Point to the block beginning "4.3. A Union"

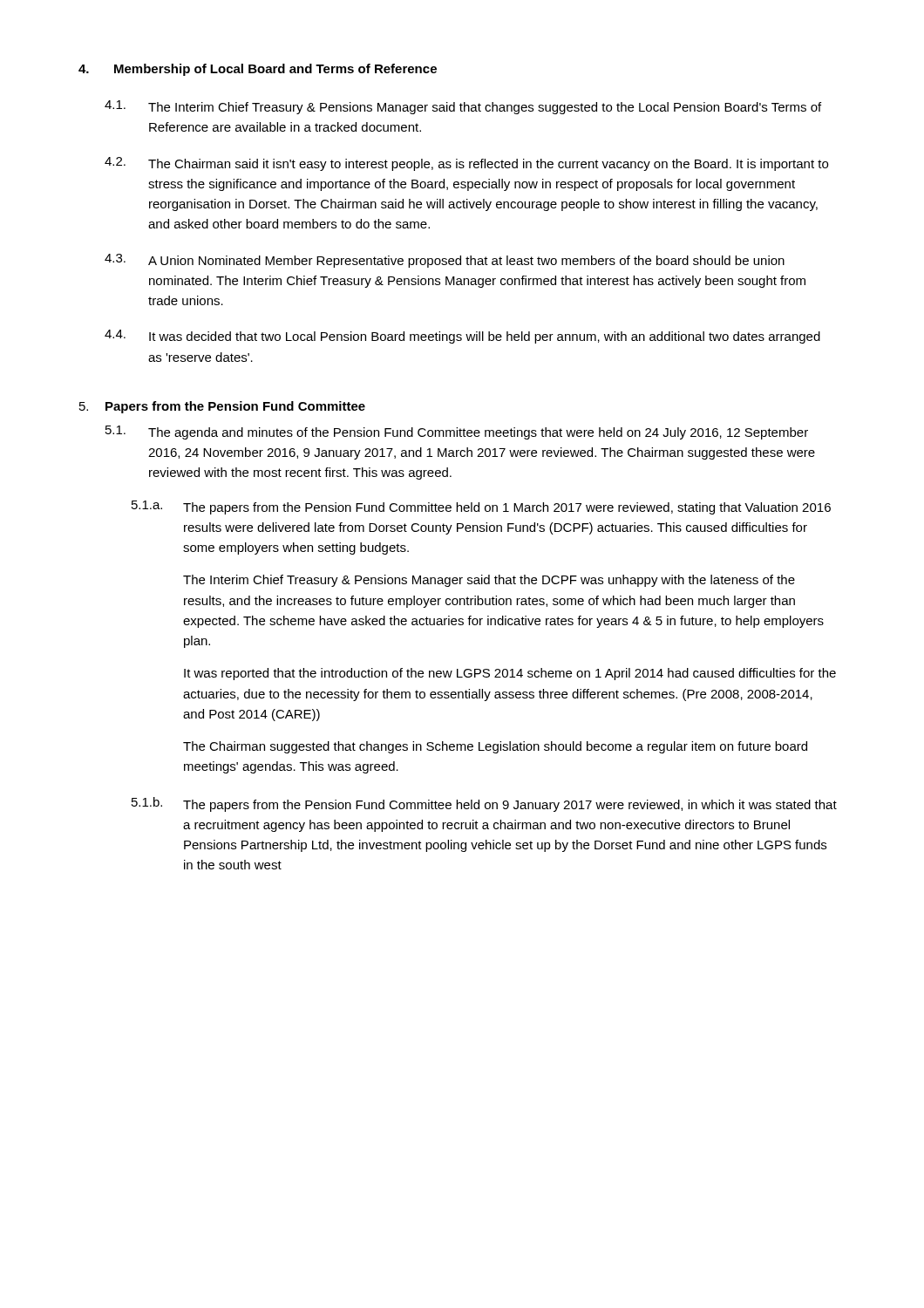471,280
